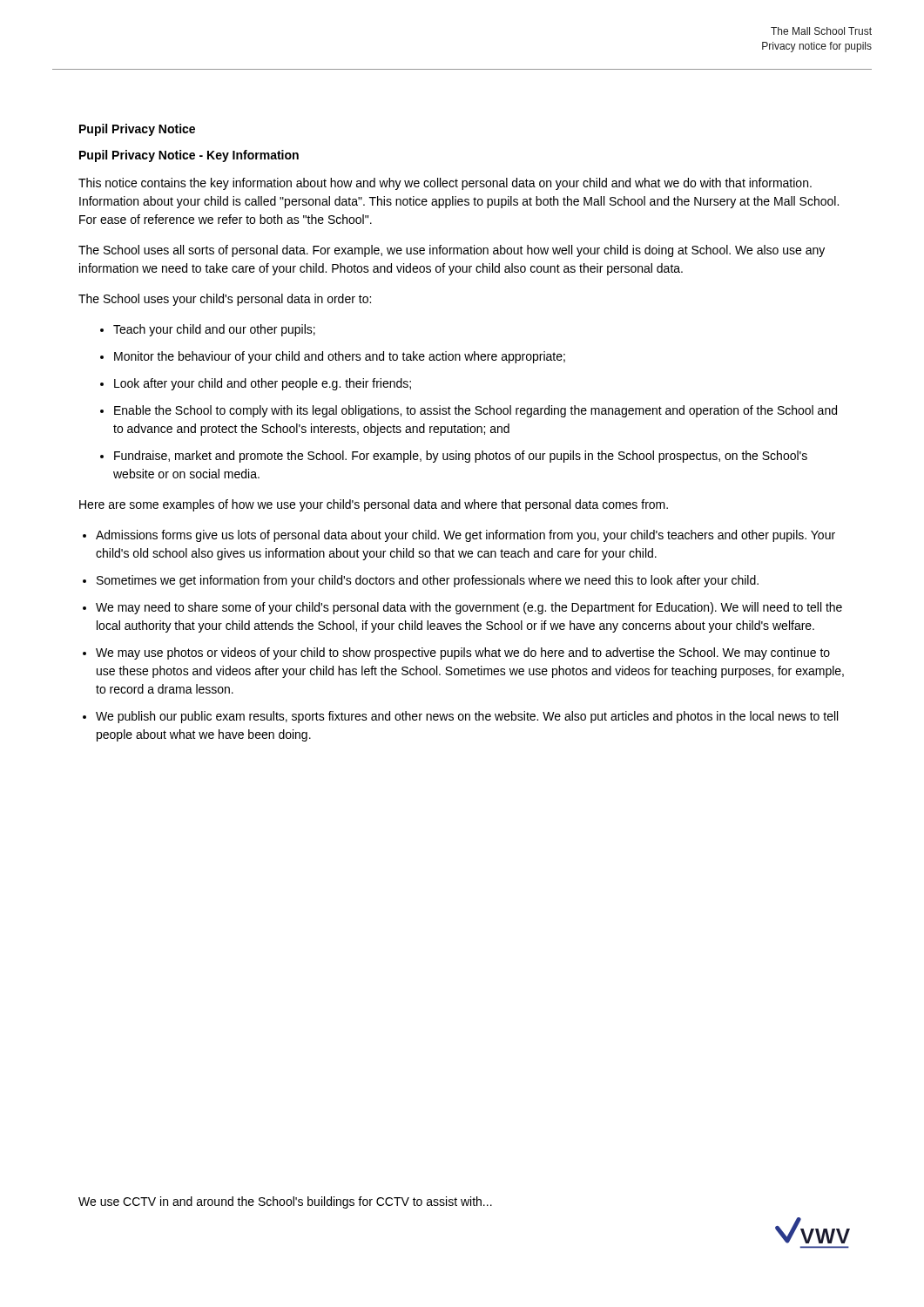Where does it say "Pupil Privacy Notice"?

(x=137, y=129)
